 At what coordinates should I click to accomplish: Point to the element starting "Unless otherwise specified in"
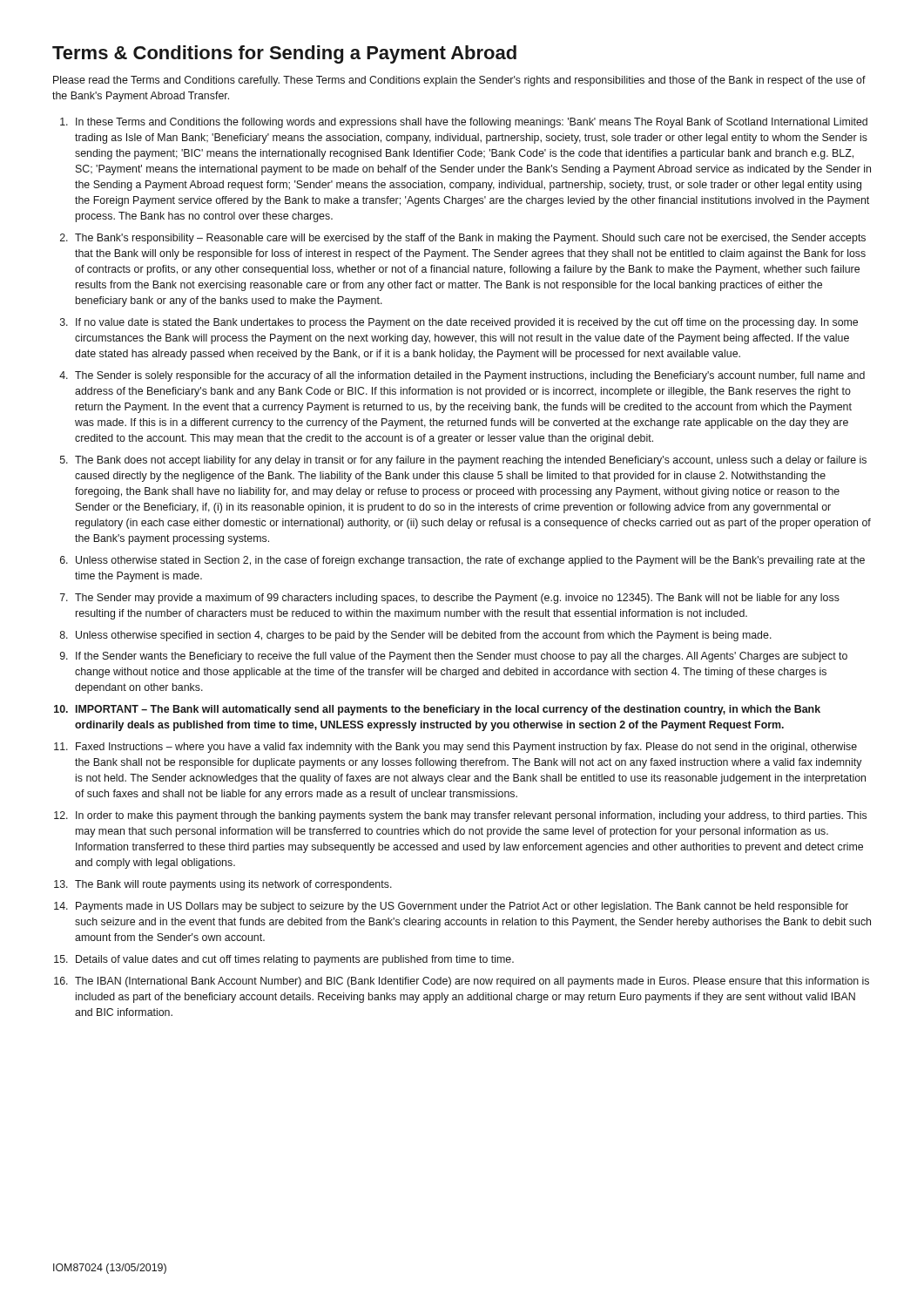point(472,636)
